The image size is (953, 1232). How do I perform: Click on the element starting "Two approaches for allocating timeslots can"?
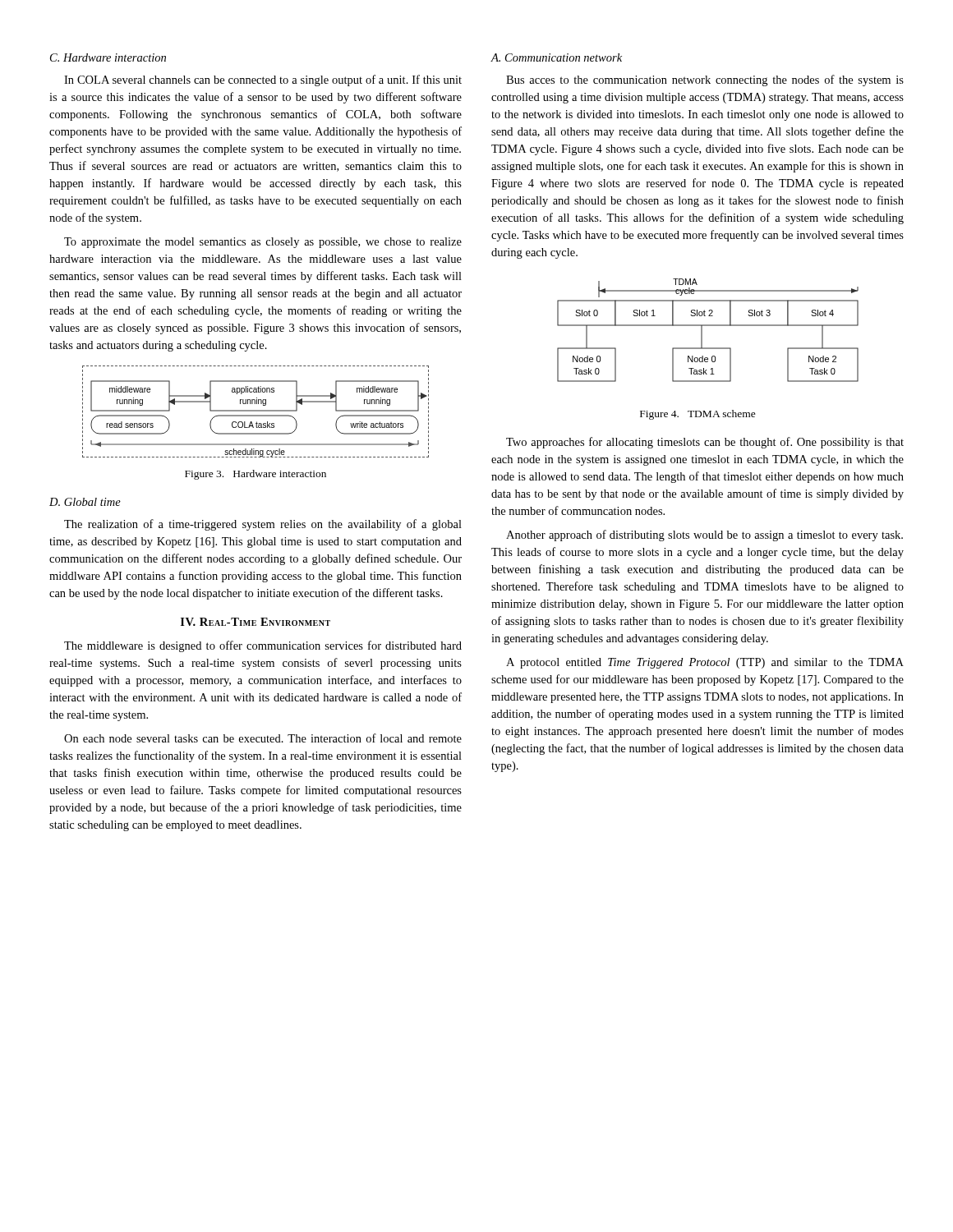tap(698, 477)
